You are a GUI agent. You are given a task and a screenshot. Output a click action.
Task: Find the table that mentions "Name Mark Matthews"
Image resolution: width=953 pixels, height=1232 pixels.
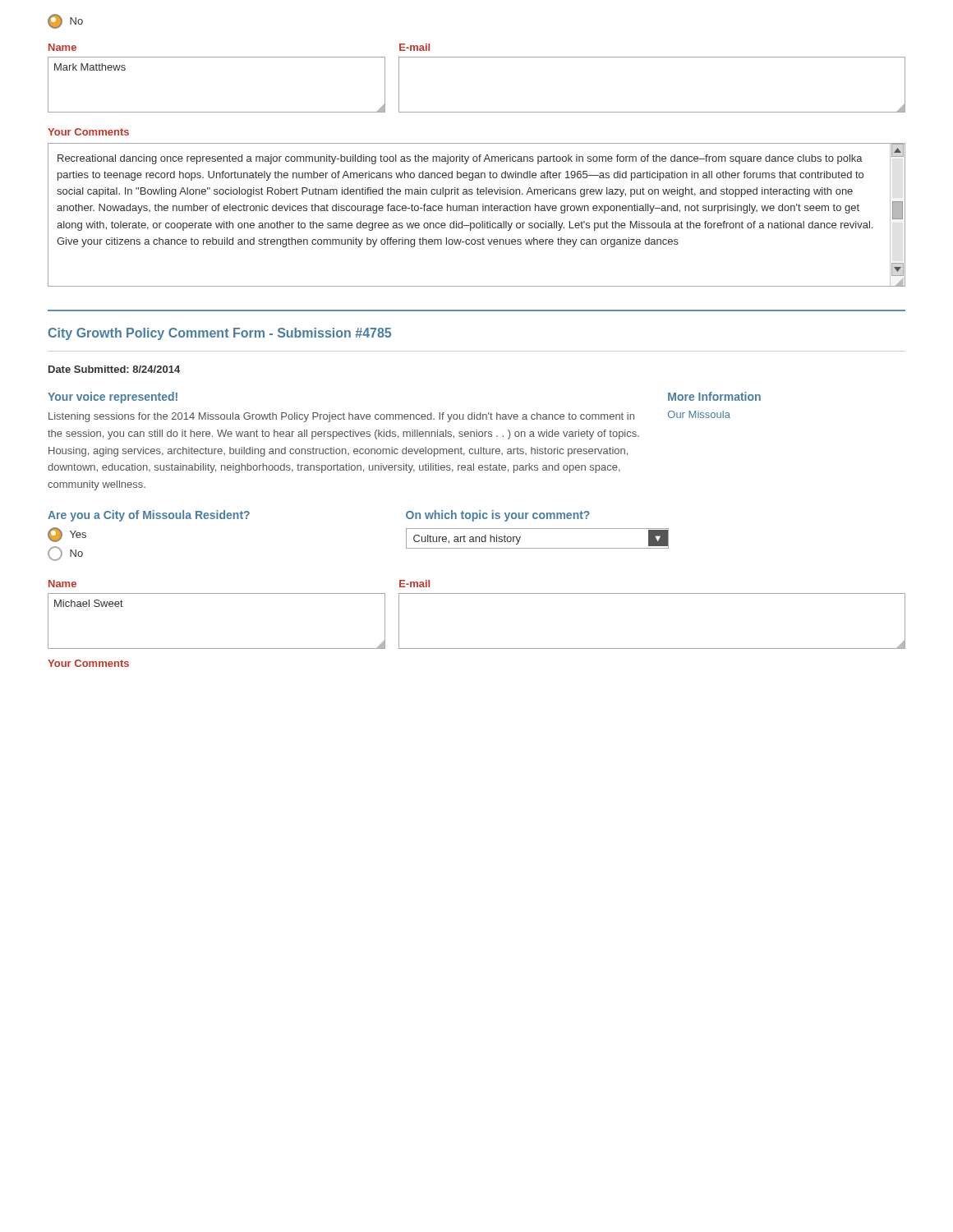coord(476,77)
